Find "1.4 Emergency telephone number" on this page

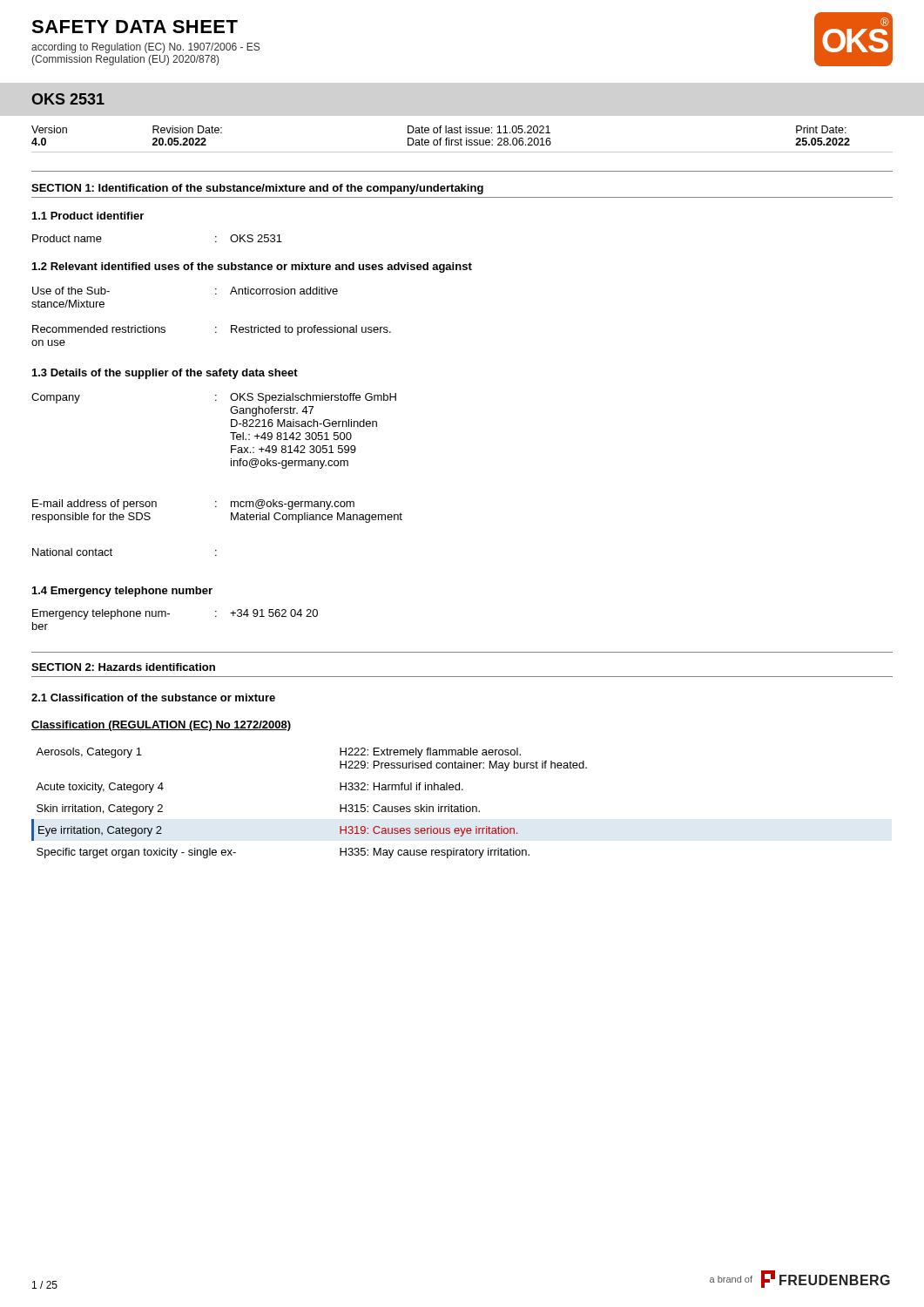pos(122,590)
